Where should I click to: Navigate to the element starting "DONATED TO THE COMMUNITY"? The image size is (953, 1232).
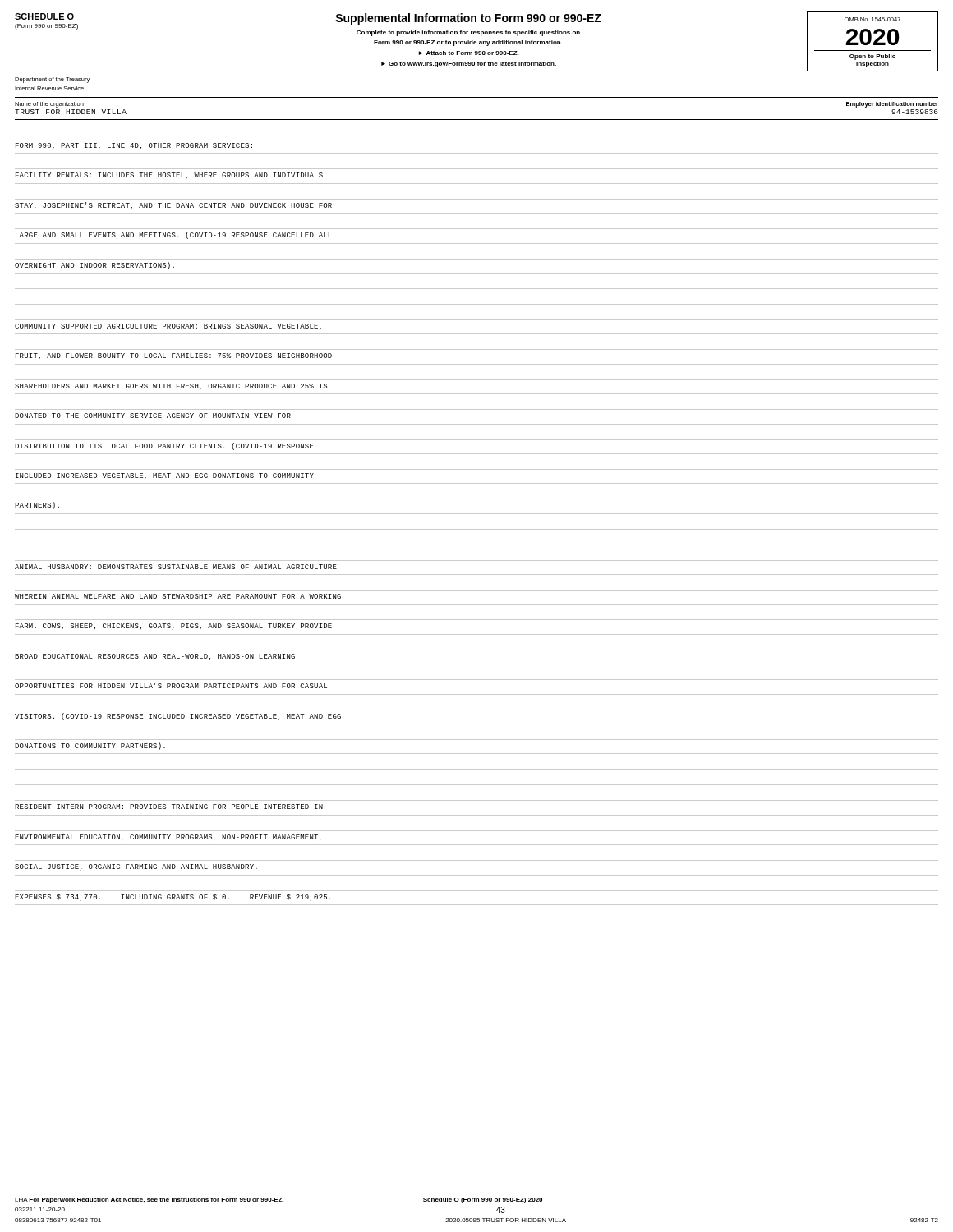coord(153,417)
